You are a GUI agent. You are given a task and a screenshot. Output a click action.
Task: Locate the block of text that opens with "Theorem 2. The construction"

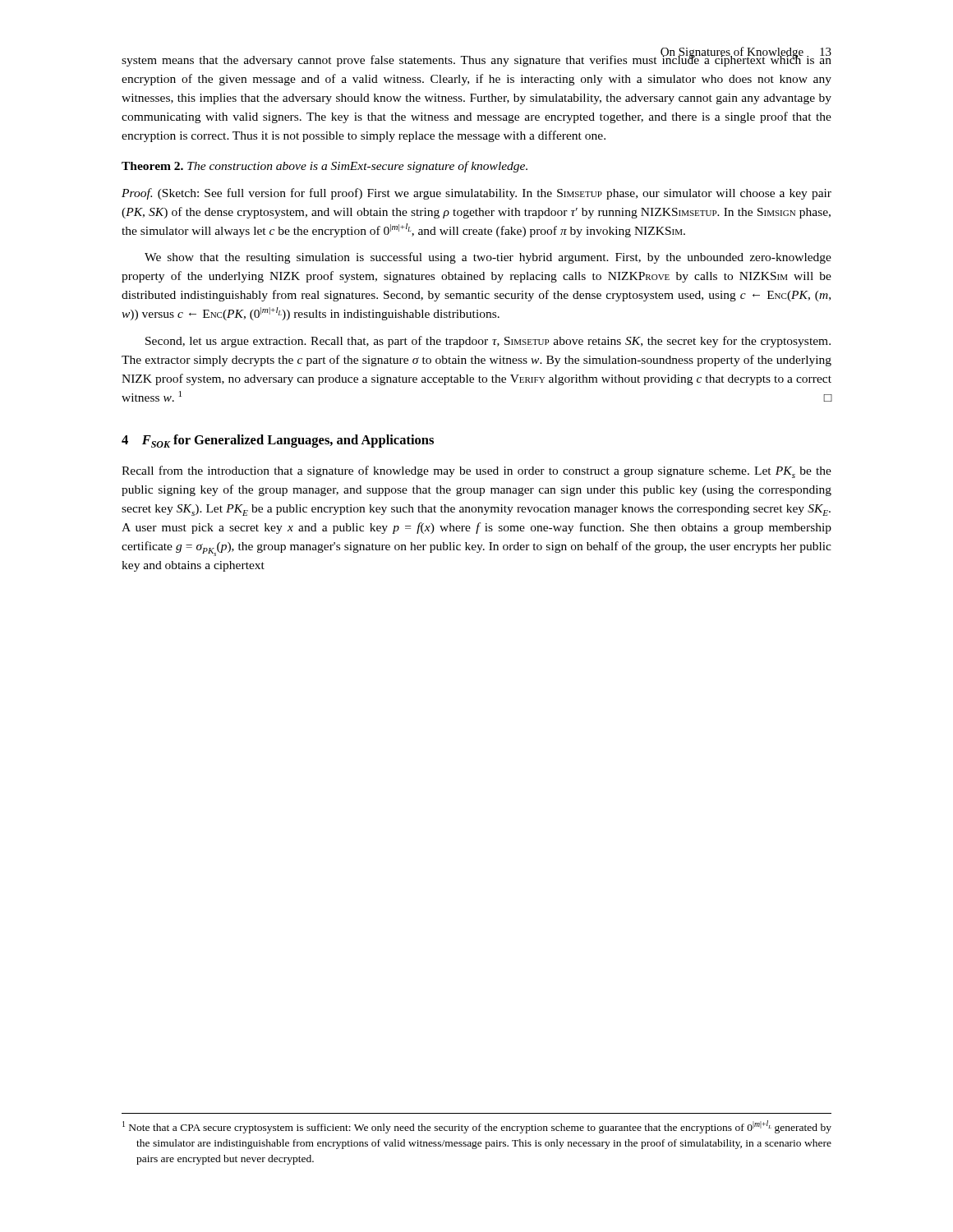click(476, 166)
